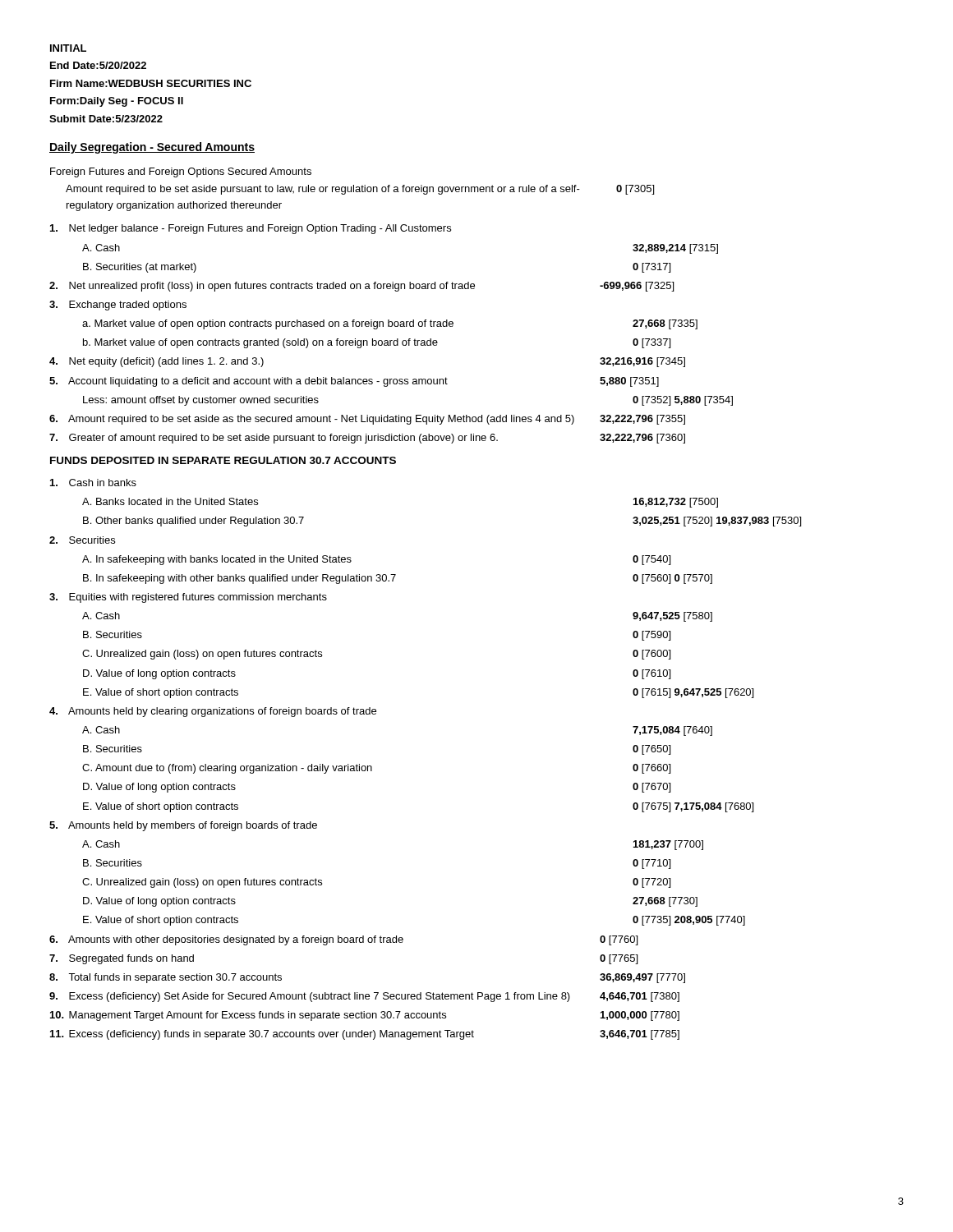This screenshot has height=1232, width=953.
Task: Find the block on this page that starts "4. Net equity (deficit)"
Action: pos(166,362)
